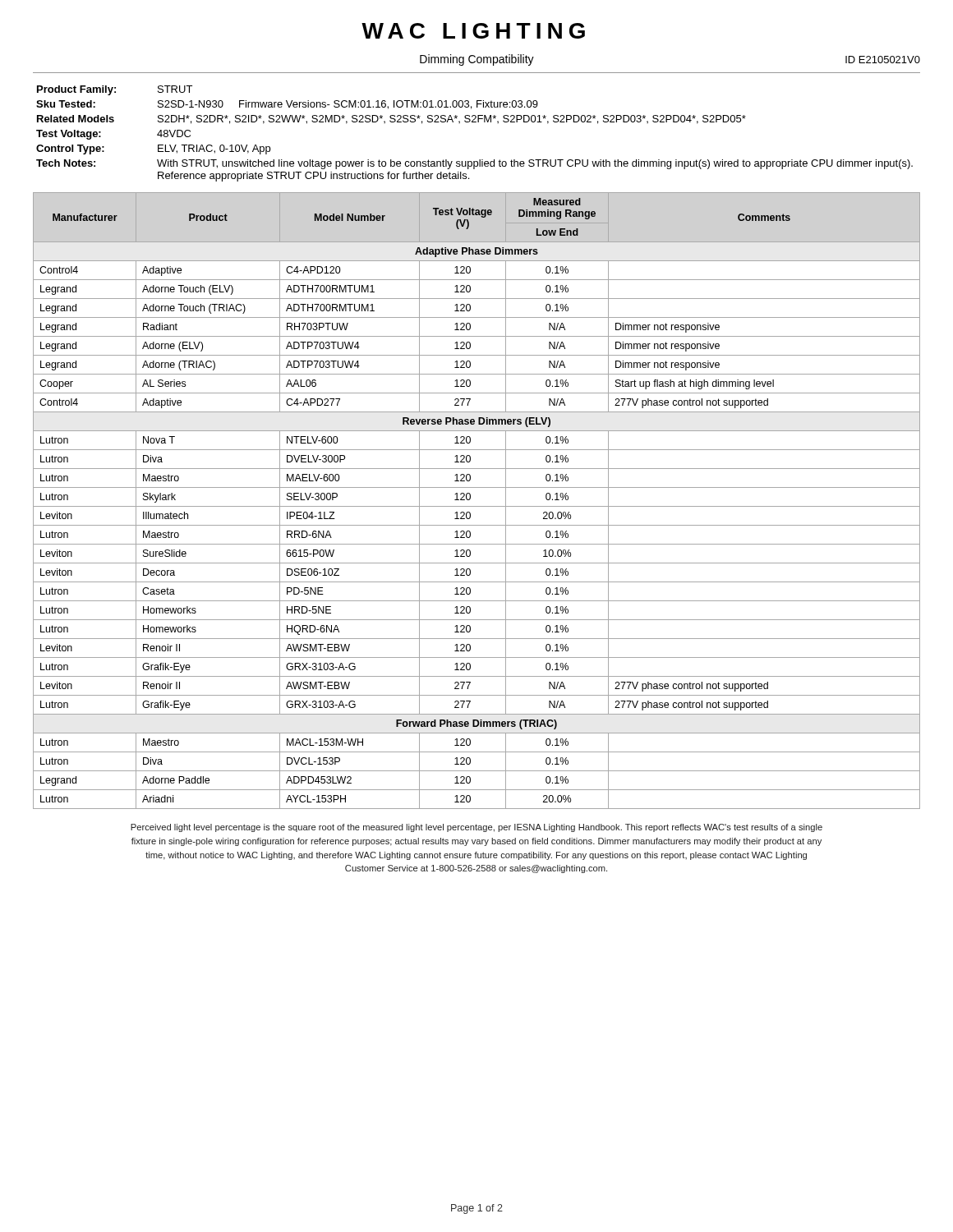Where is the passage that starts "Product Family: STRUT Sku Tested:"?
The width and height of the screenshot is (953, 1232).
click(476, 132)
